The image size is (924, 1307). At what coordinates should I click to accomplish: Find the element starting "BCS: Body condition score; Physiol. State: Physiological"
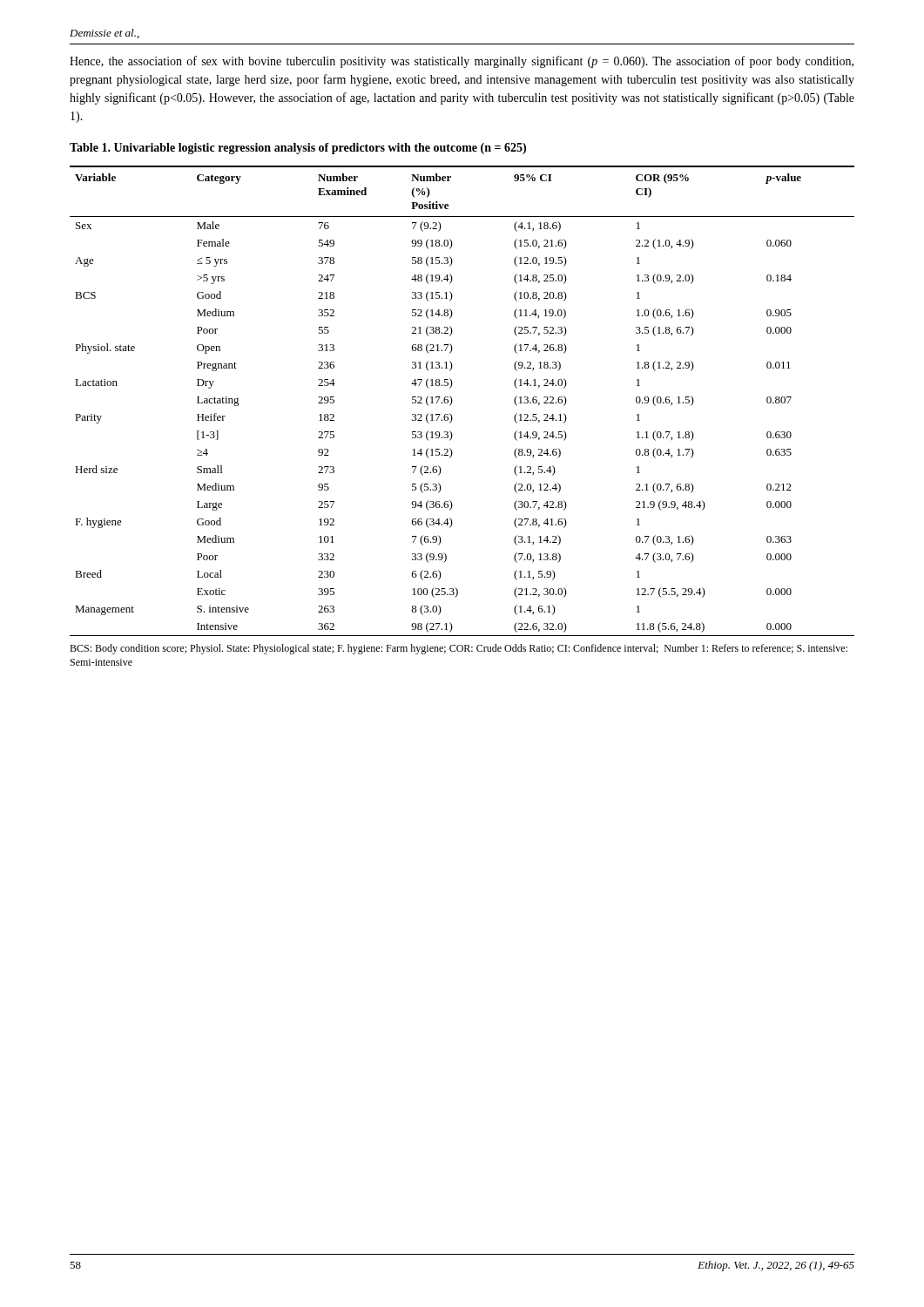point(459,655)
